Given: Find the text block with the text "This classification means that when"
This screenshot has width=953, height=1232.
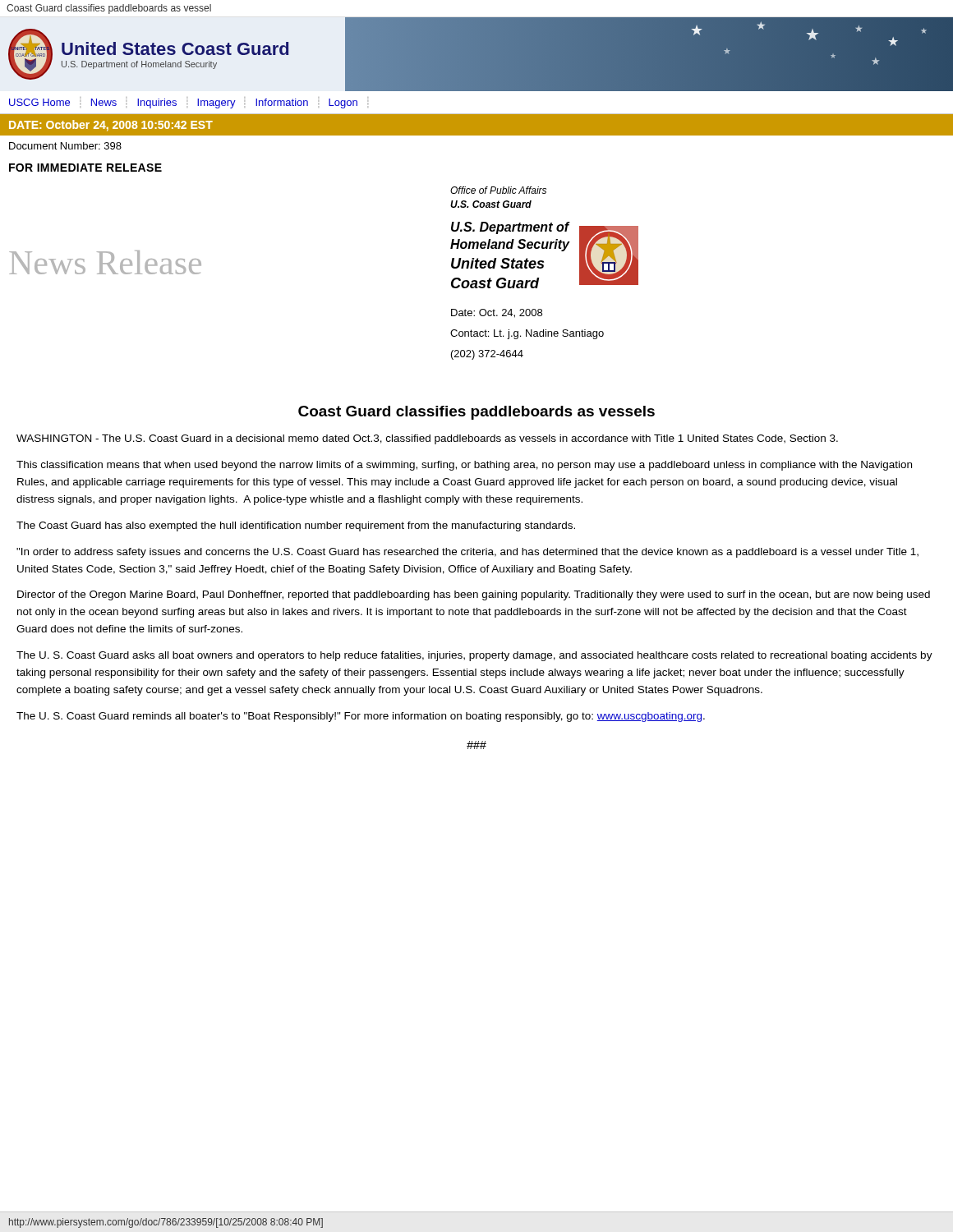Looking at the screenshot, I should click(465, 482).
